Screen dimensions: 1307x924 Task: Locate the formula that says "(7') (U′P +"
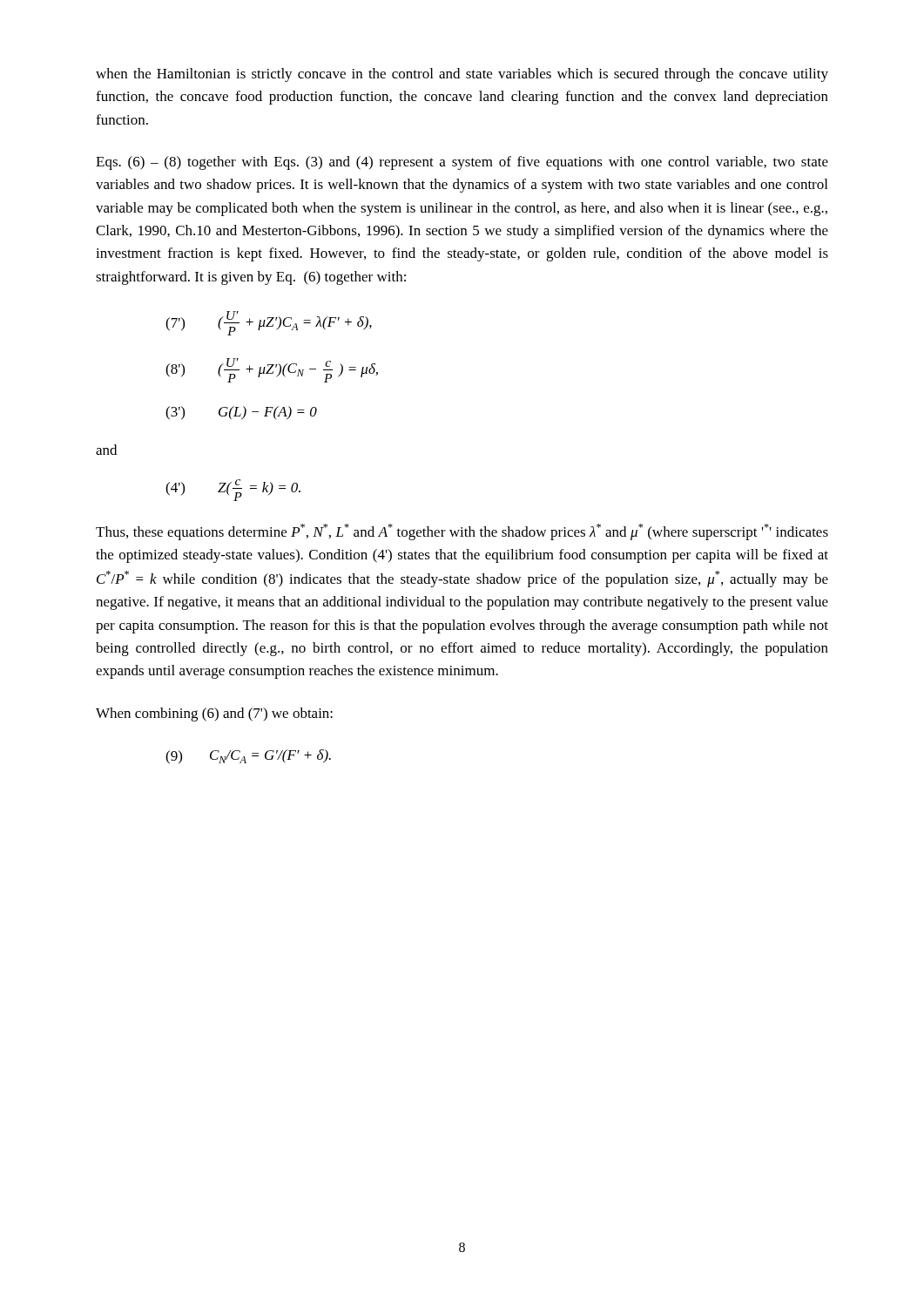click(269, 323)
